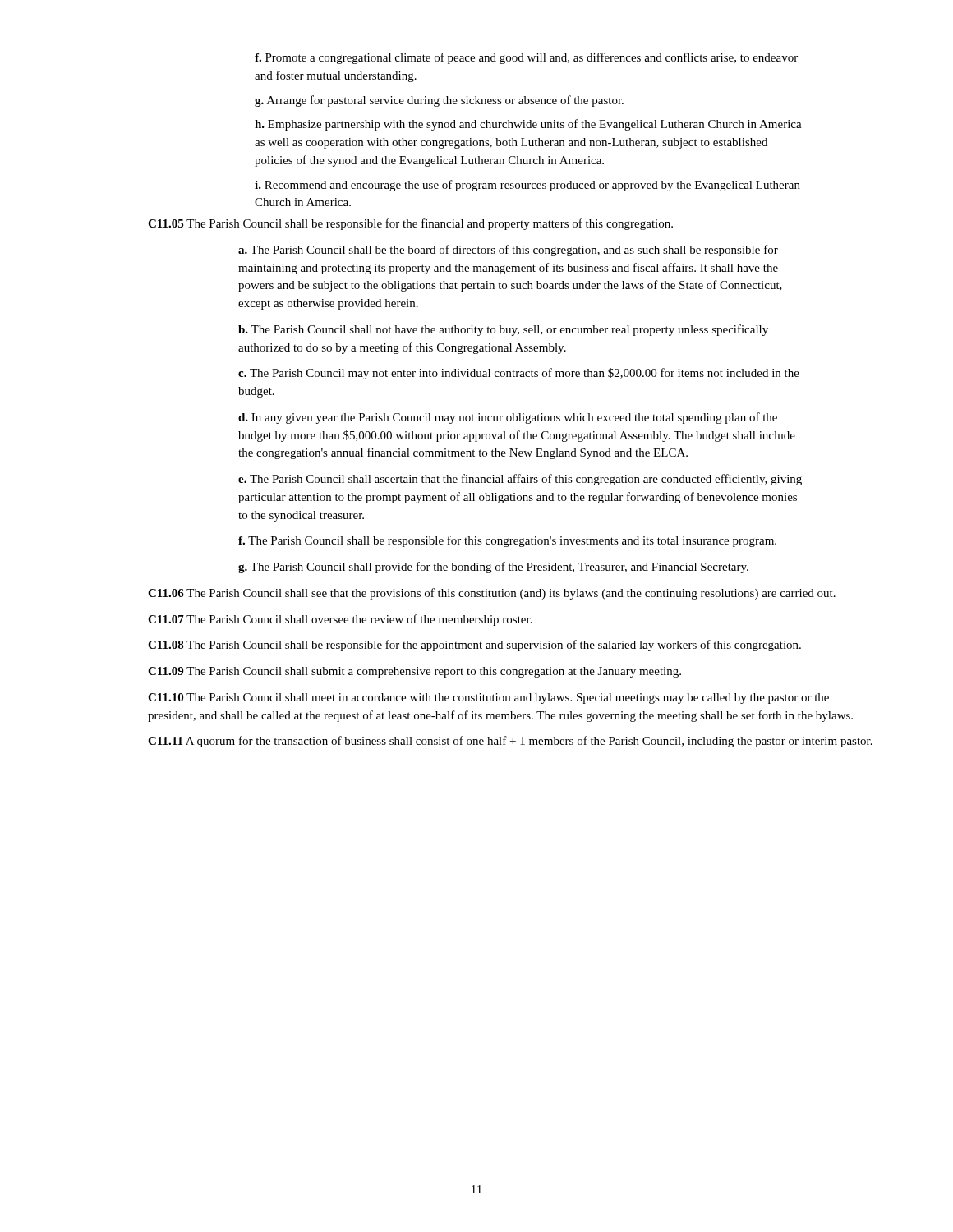The width and height of the screenshot is (953, 1232).
Task: Navigate to the text block starting "i. Recommend and encourage"
Action: pyautogui.click(x=527, y=193)
